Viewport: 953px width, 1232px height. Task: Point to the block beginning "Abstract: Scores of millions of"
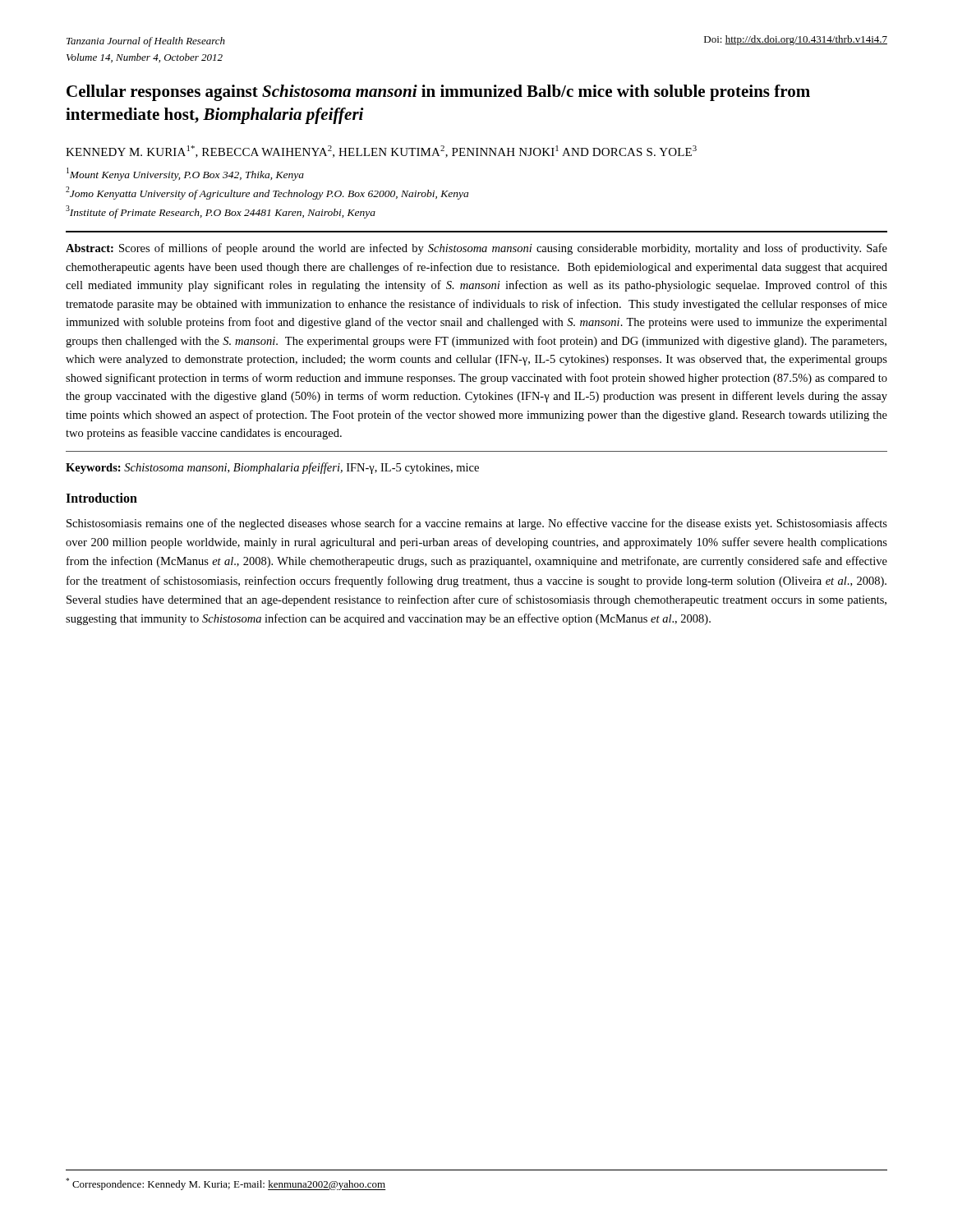click(x=476, y=341)
